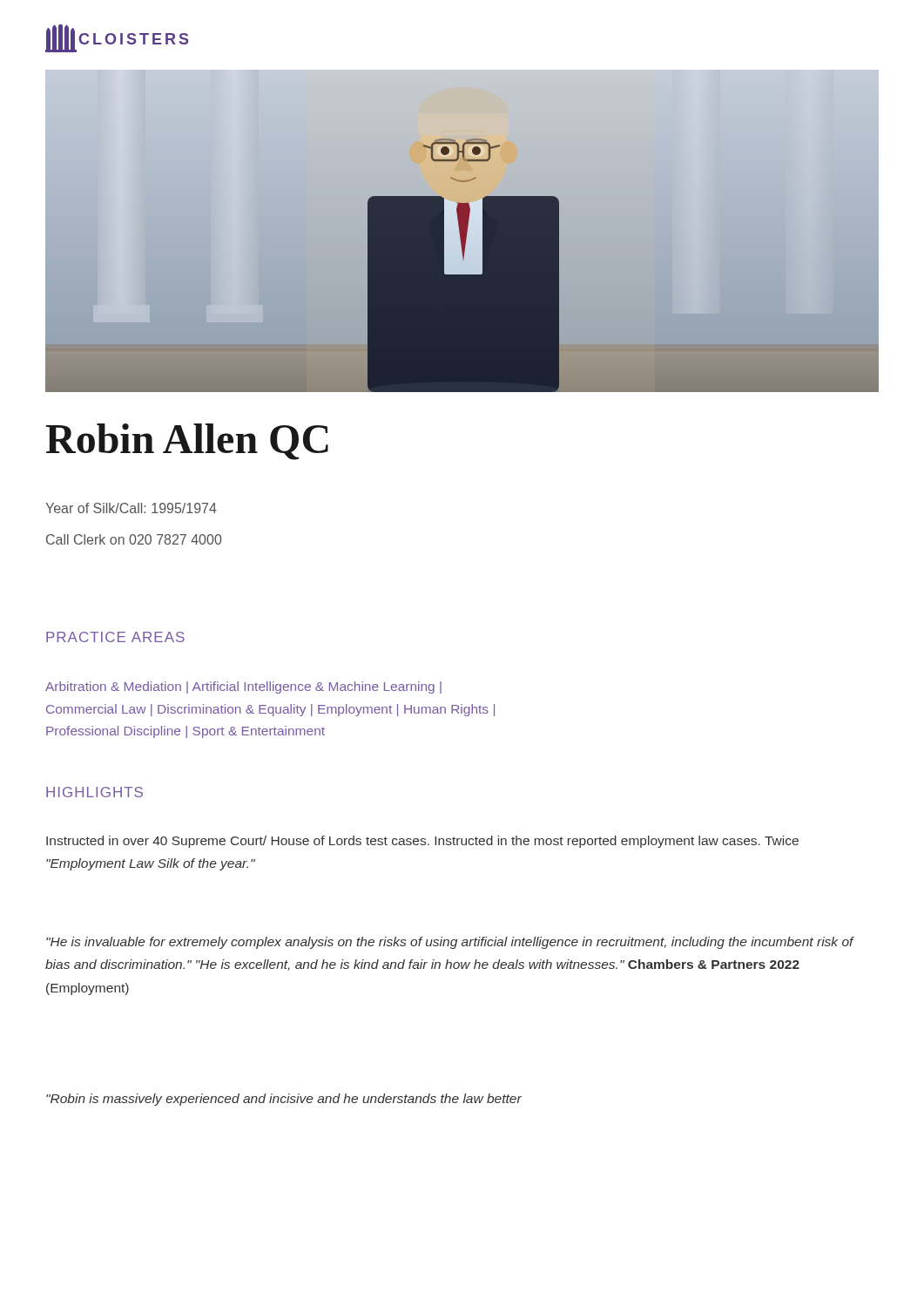The image size is (924, 1307).
Task: Click on the passage starting "PRACTICE AREAS"
Action: tap(116, 637)
